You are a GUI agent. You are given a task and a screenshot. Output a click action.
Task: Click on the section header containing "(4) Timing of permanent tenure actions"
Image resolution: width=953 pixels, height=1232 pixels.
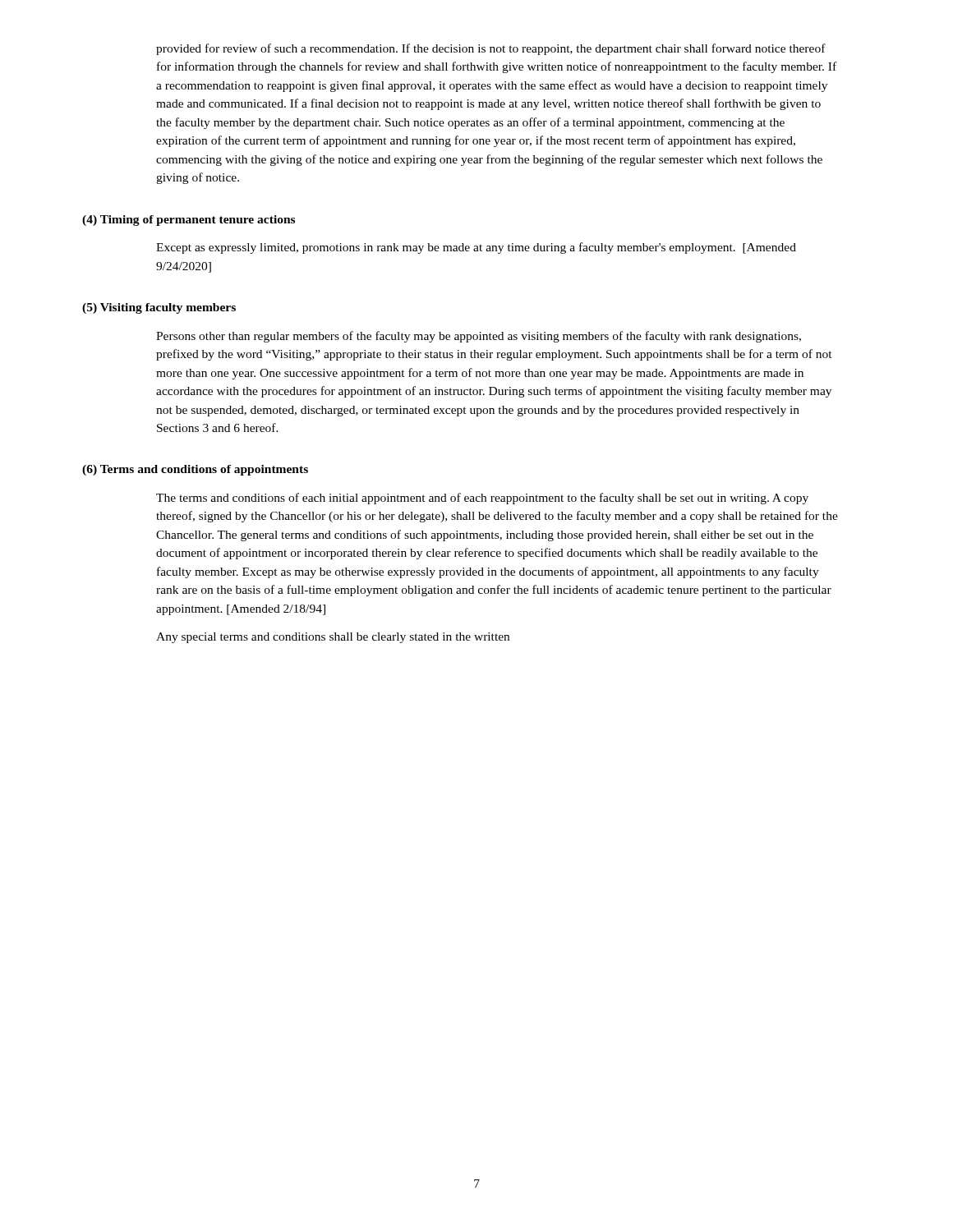point(189,221)
